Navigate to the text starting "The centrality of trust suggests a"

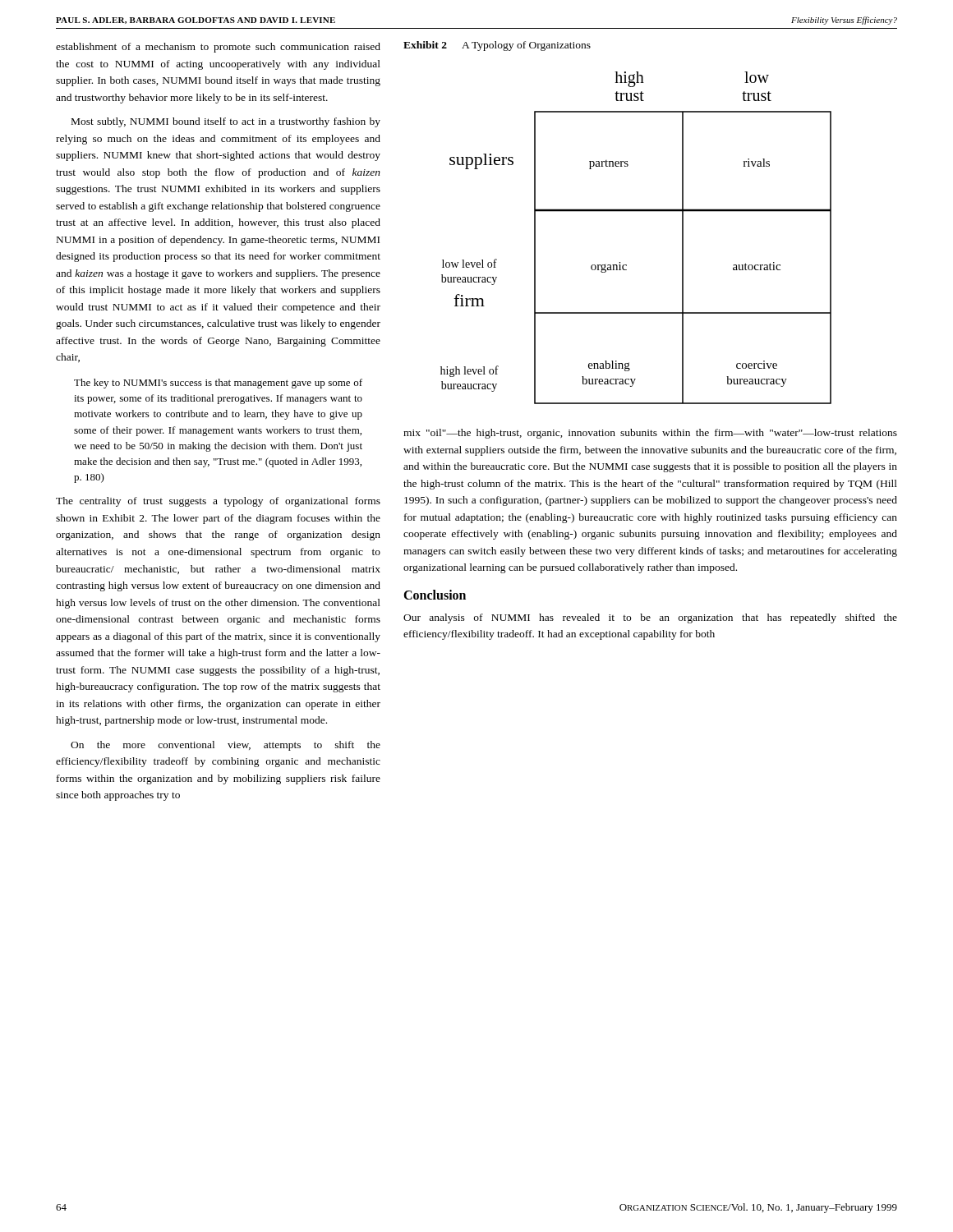[218, 649]
